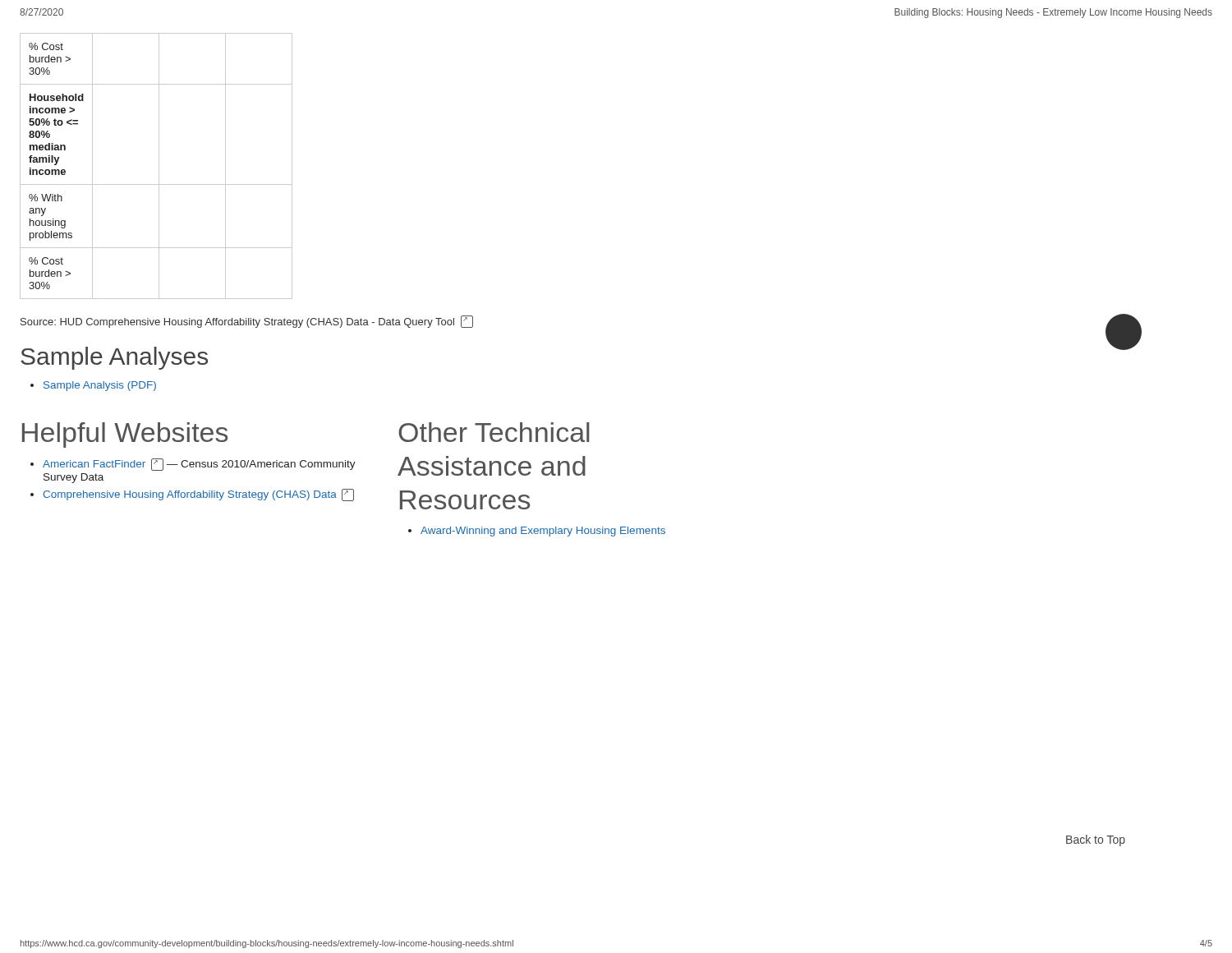Navigate to the text block starting "Source: HUD Comprehensive Housing Affordability Strategy (CHAS)"
1232x953 pixels.
pyautogui.click(x=246, y=322)
